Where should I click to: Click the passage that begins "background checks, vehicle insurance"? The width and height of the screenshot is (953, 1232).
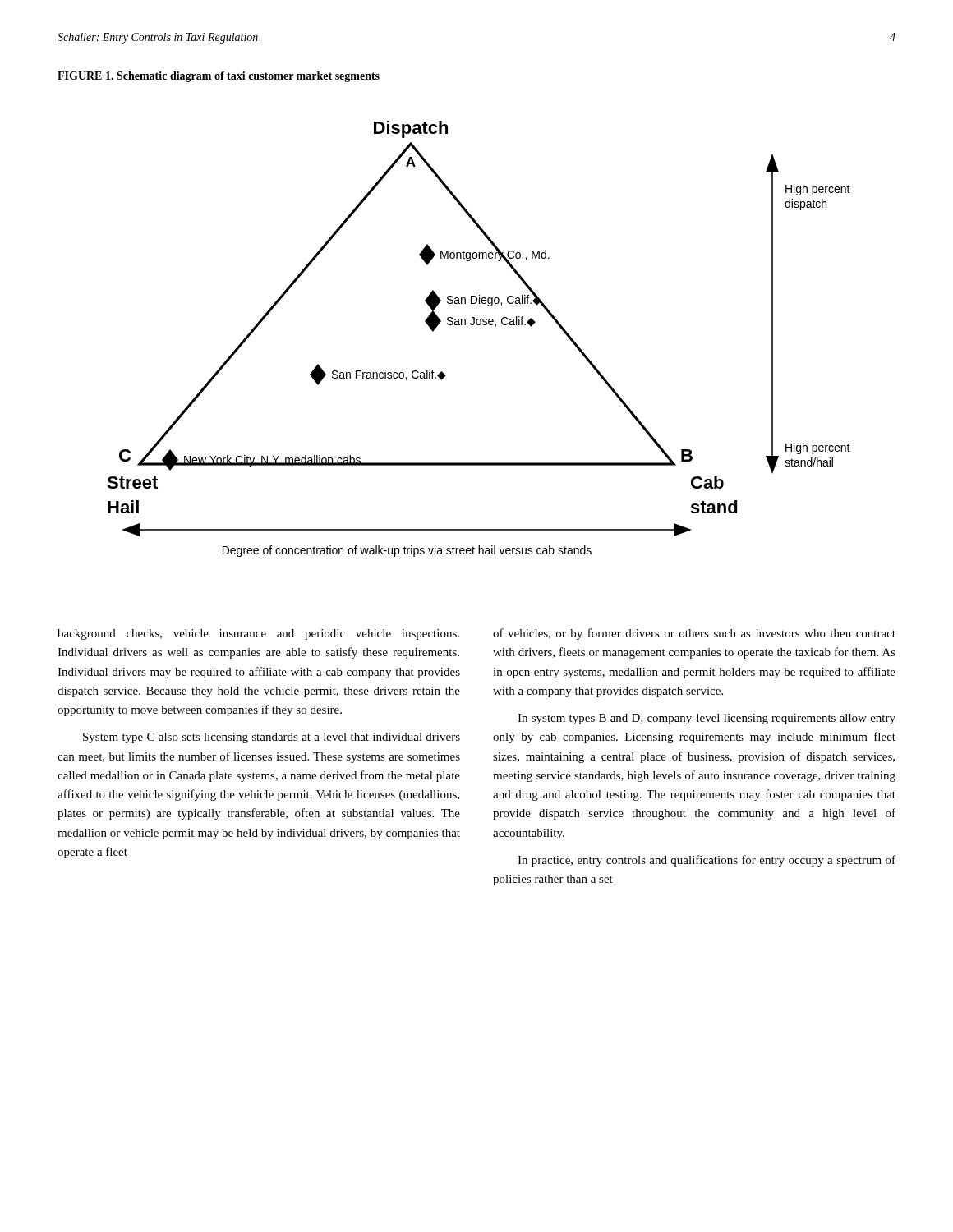259,743
